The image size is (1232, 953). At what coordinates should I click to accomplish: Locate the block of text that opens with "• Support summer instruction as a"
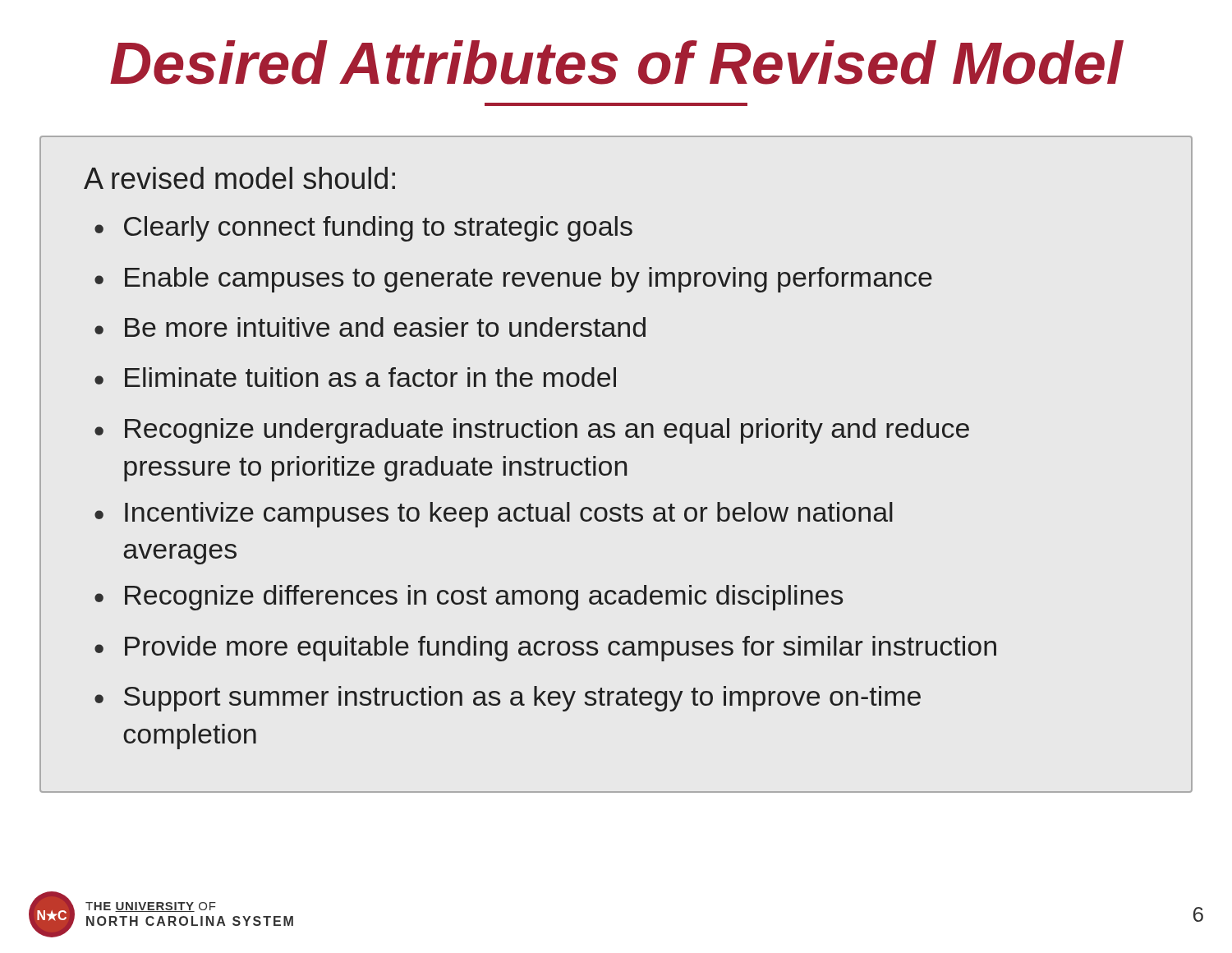[x=508, y=716]
